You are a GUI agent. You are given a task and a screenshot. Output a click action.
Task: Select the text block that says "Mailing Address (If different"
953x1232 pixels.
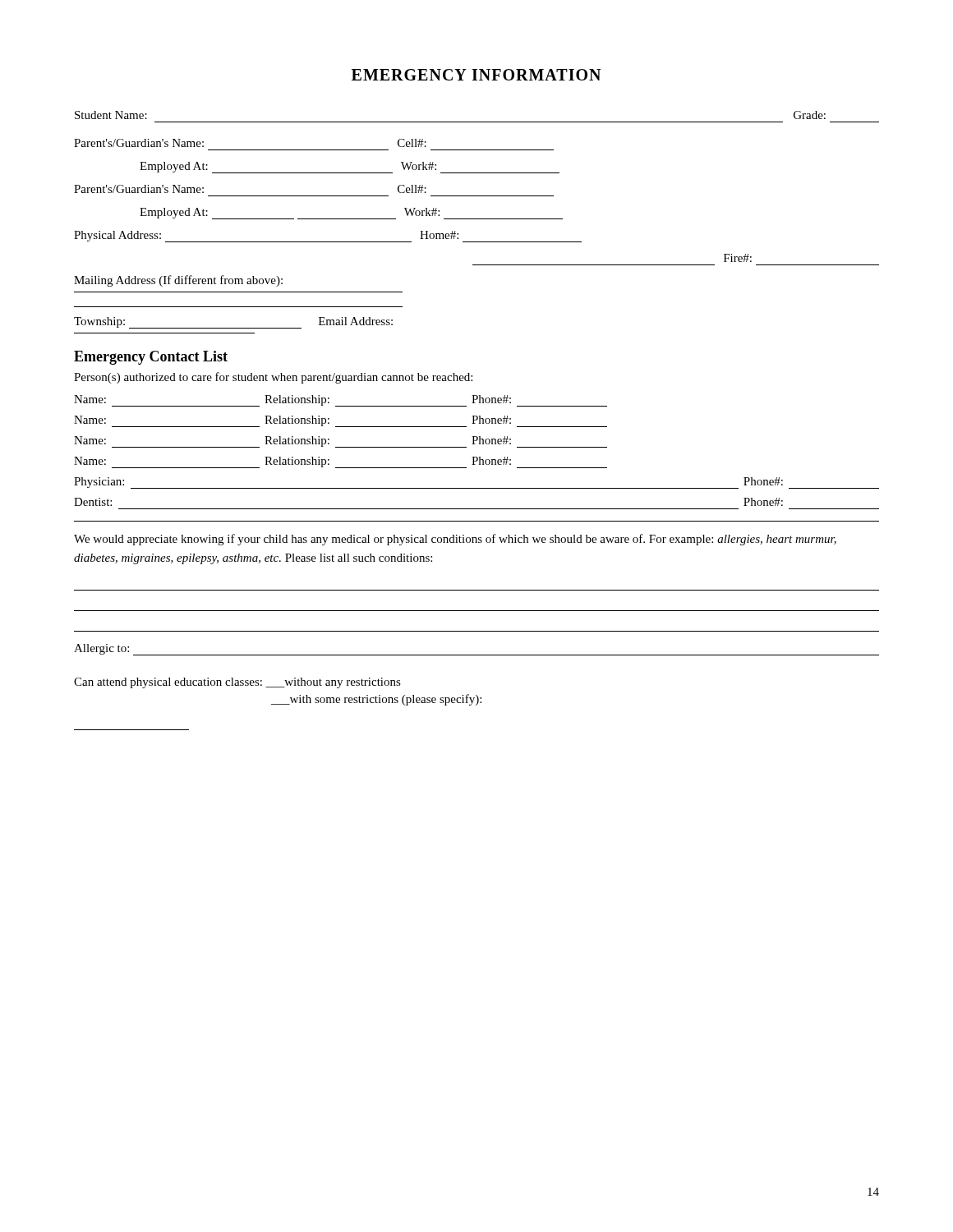[179, 280]
